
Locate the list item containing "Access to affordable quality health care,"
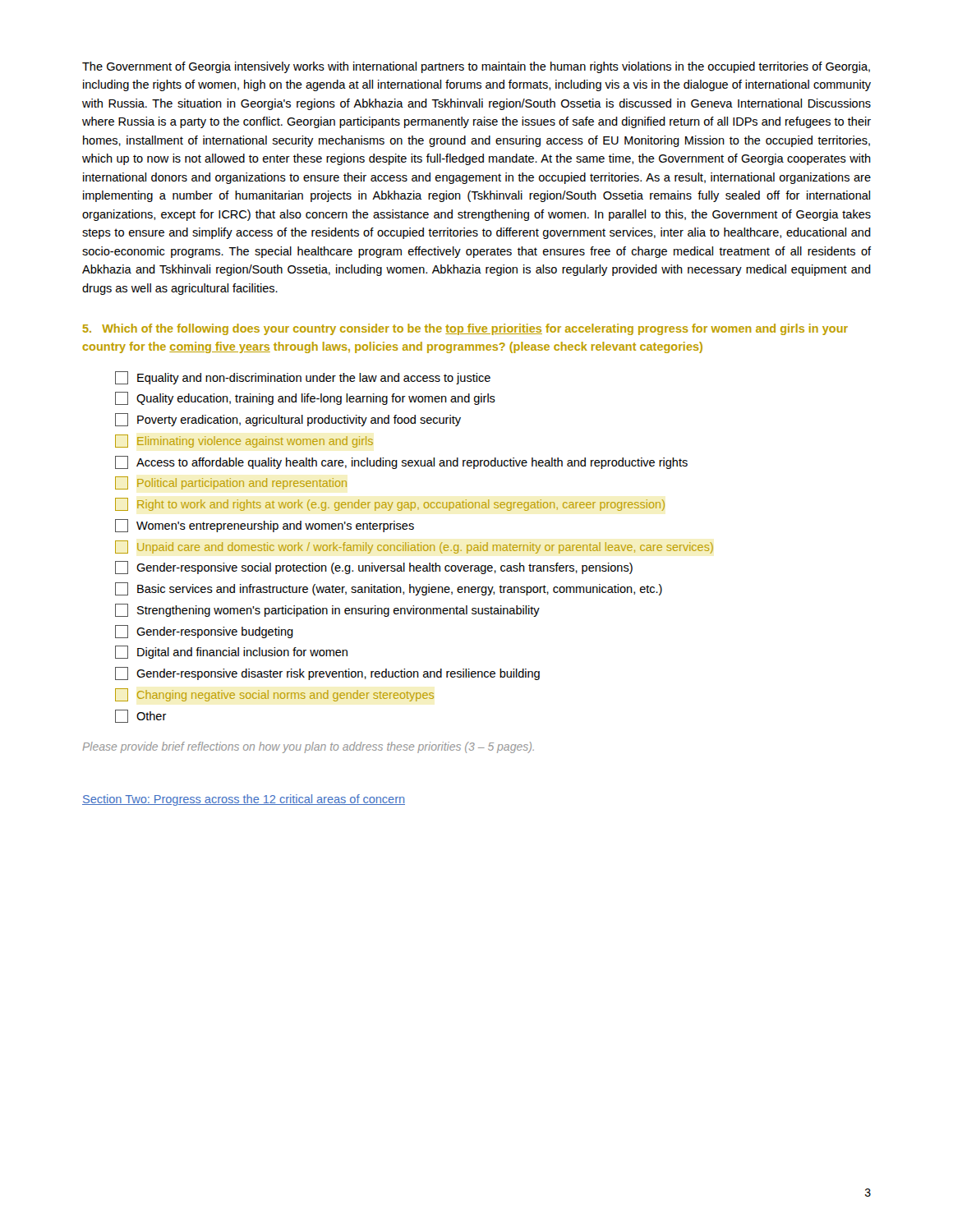coord(401,463)
